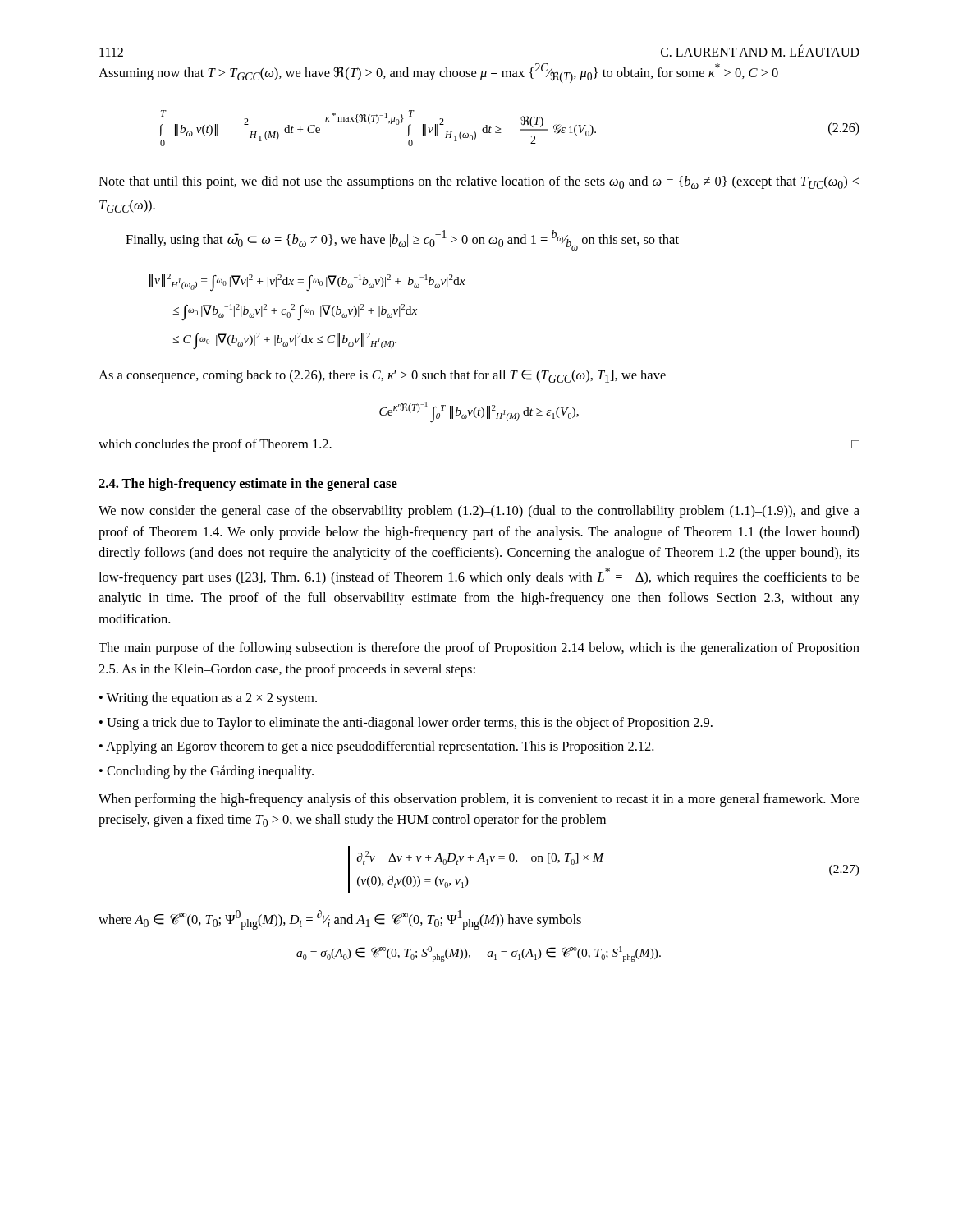The height and width of the screenshot is (1232, 958).
Task: Locate the text "Ceκ′ℜ(T)−1 ∫0T ‖bωv(t)‖2H1(M) dt ≥ ε1(V0),"
Action: (479, 410)
